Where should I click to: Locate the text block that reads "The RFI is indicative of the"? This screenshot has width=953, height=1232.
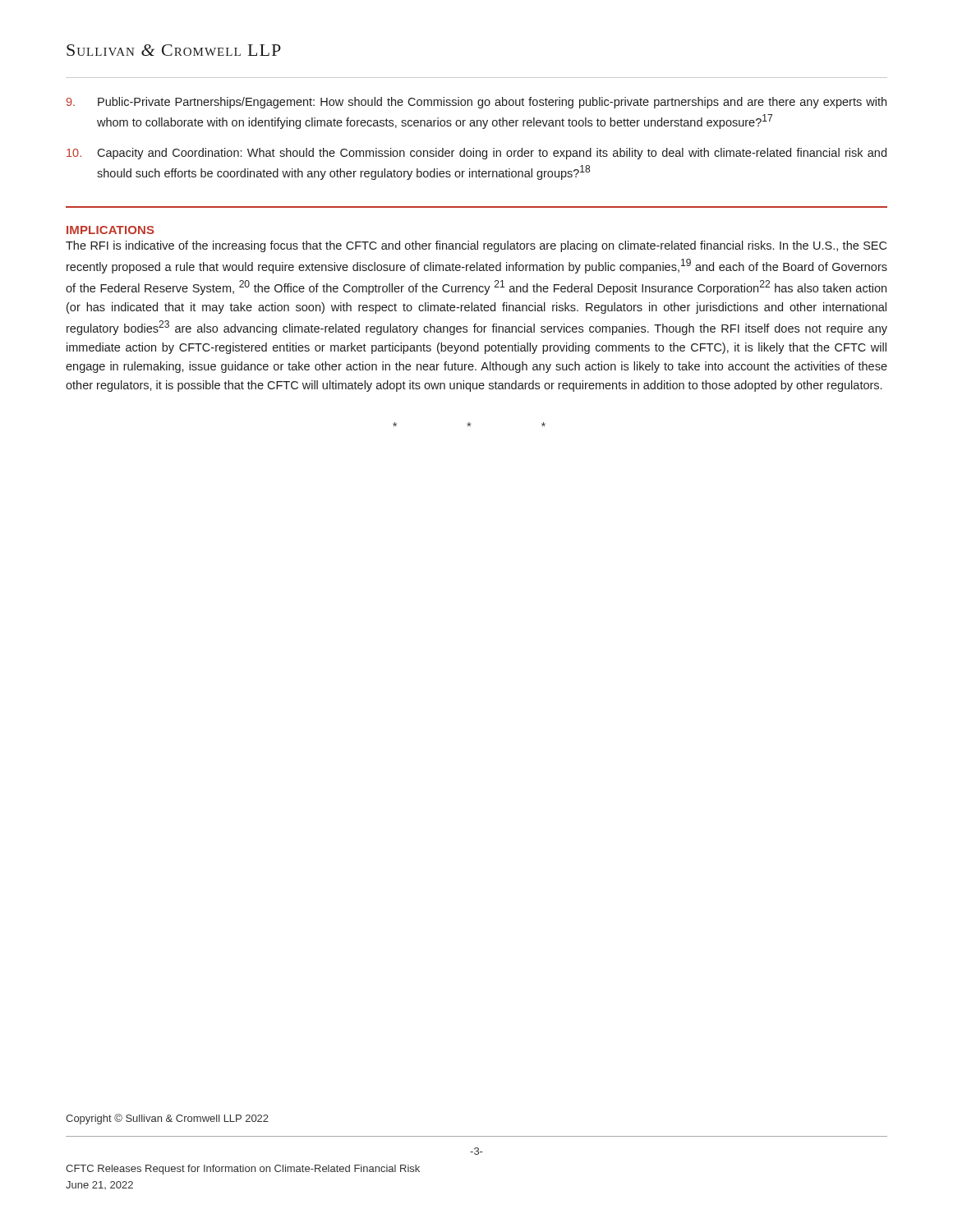click(476, 315)
